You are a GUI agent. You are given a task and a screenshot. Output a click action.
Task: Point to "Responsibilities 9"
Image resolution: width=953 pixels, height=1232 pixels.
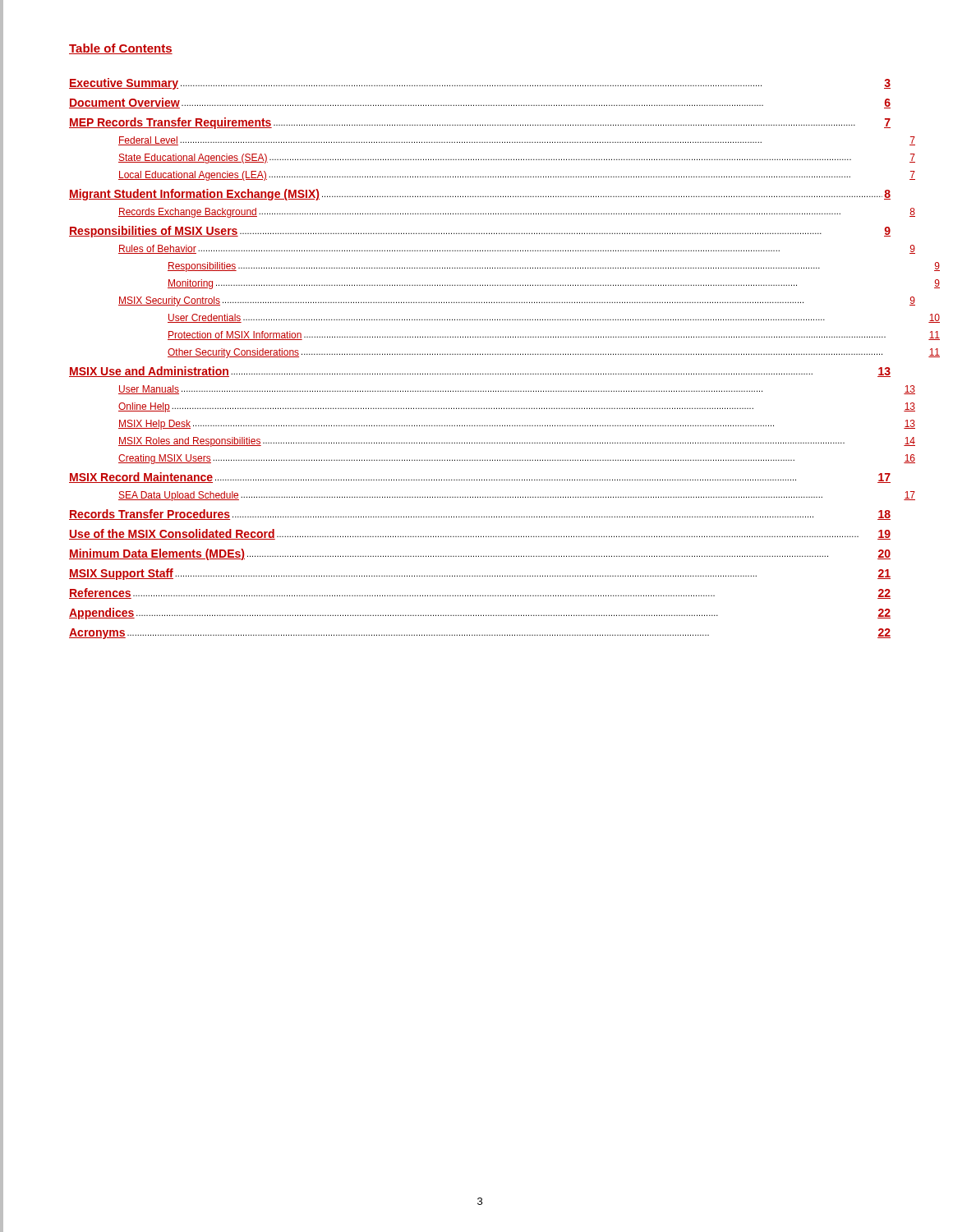tap(504, 265)
